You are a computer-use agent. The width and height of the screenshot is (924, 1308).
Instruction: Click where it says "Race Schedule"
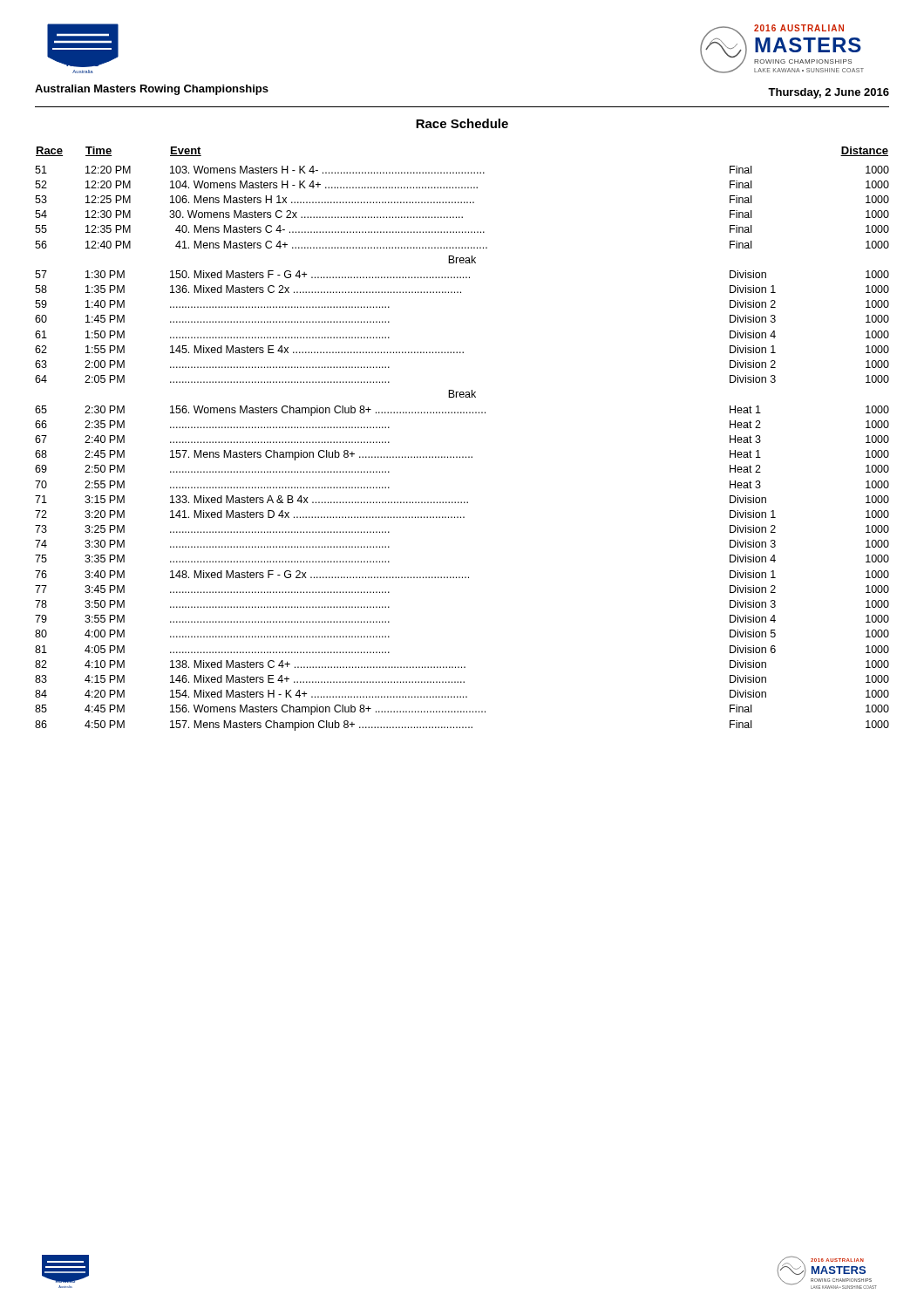pyautogui.click(x=462, y=123)
